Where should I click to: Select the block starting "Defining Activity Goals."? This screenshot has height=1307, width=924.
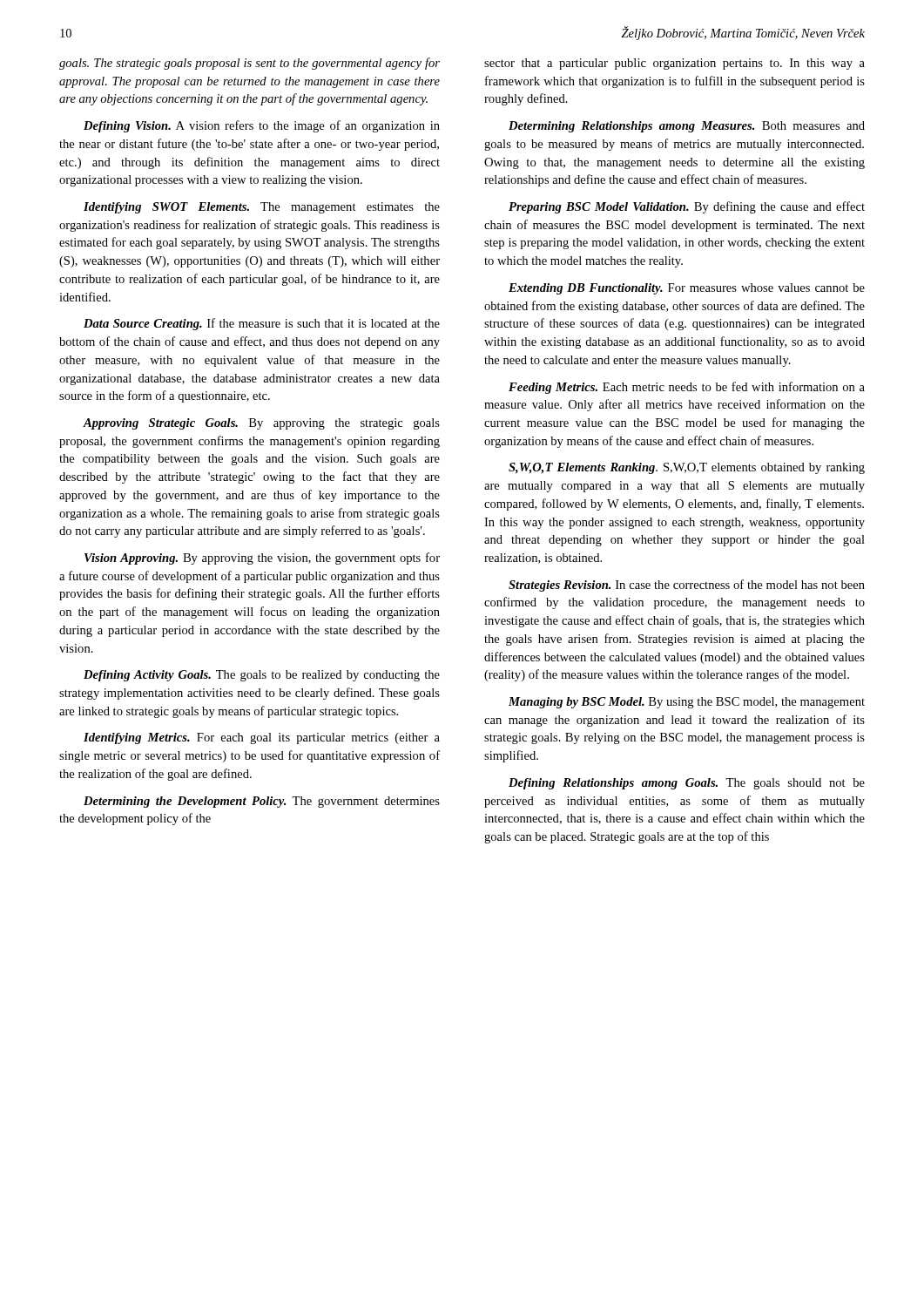click(250, 693)
